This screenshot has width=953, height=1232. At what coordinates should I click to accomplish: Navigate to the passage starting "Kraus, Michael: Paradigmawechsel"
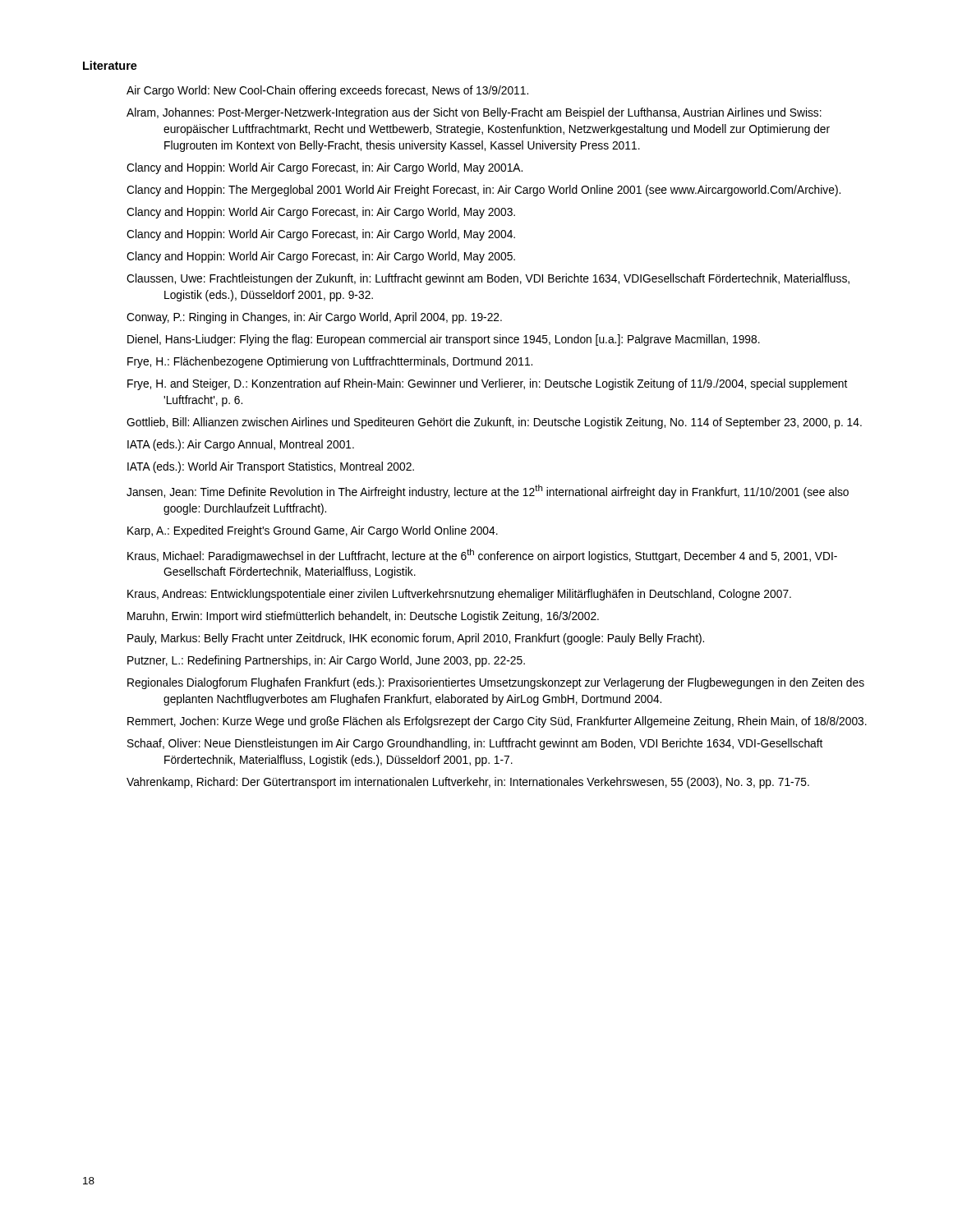482,563
